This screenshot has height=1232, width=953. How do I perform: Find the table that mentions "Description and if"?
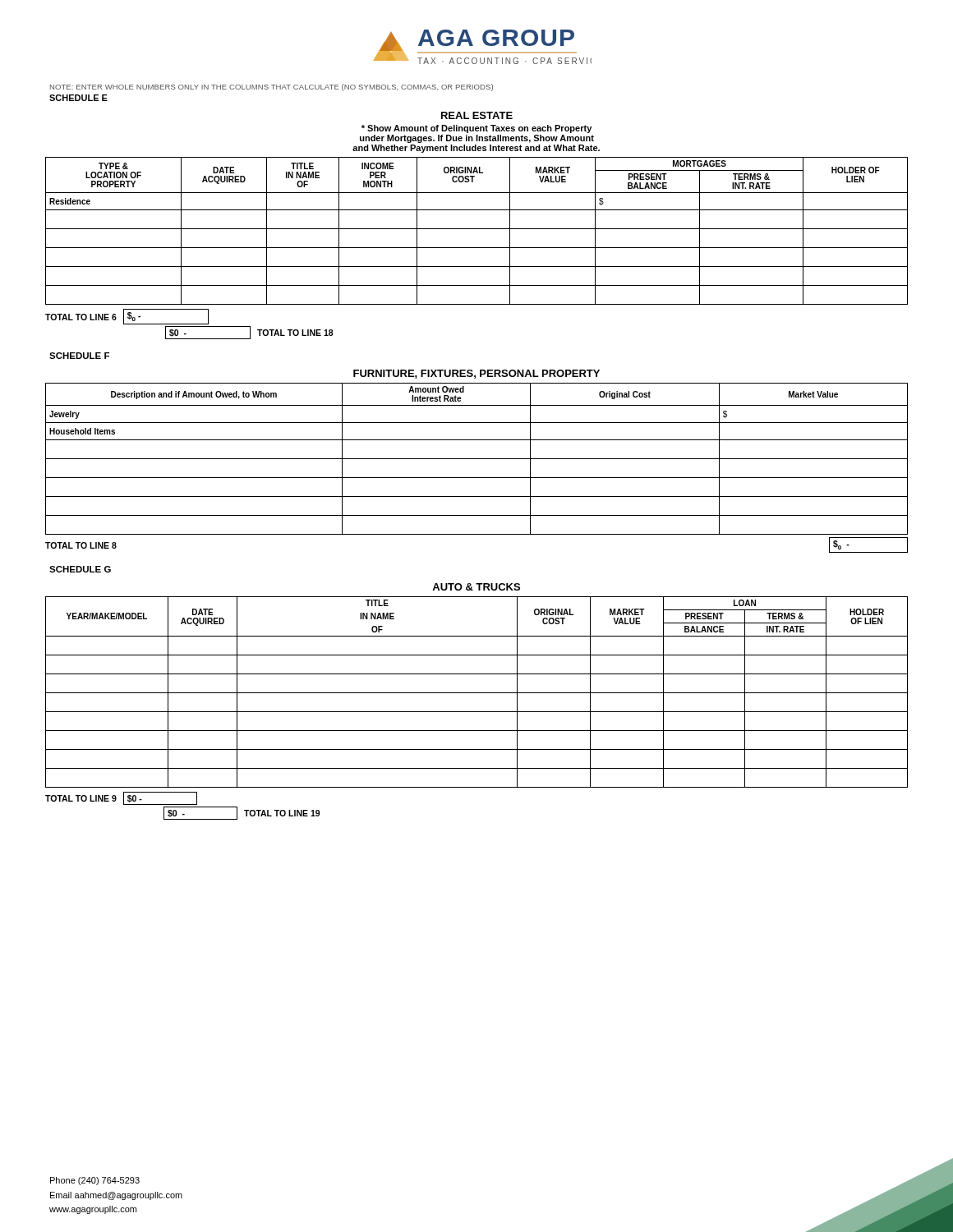pos(476,459)
